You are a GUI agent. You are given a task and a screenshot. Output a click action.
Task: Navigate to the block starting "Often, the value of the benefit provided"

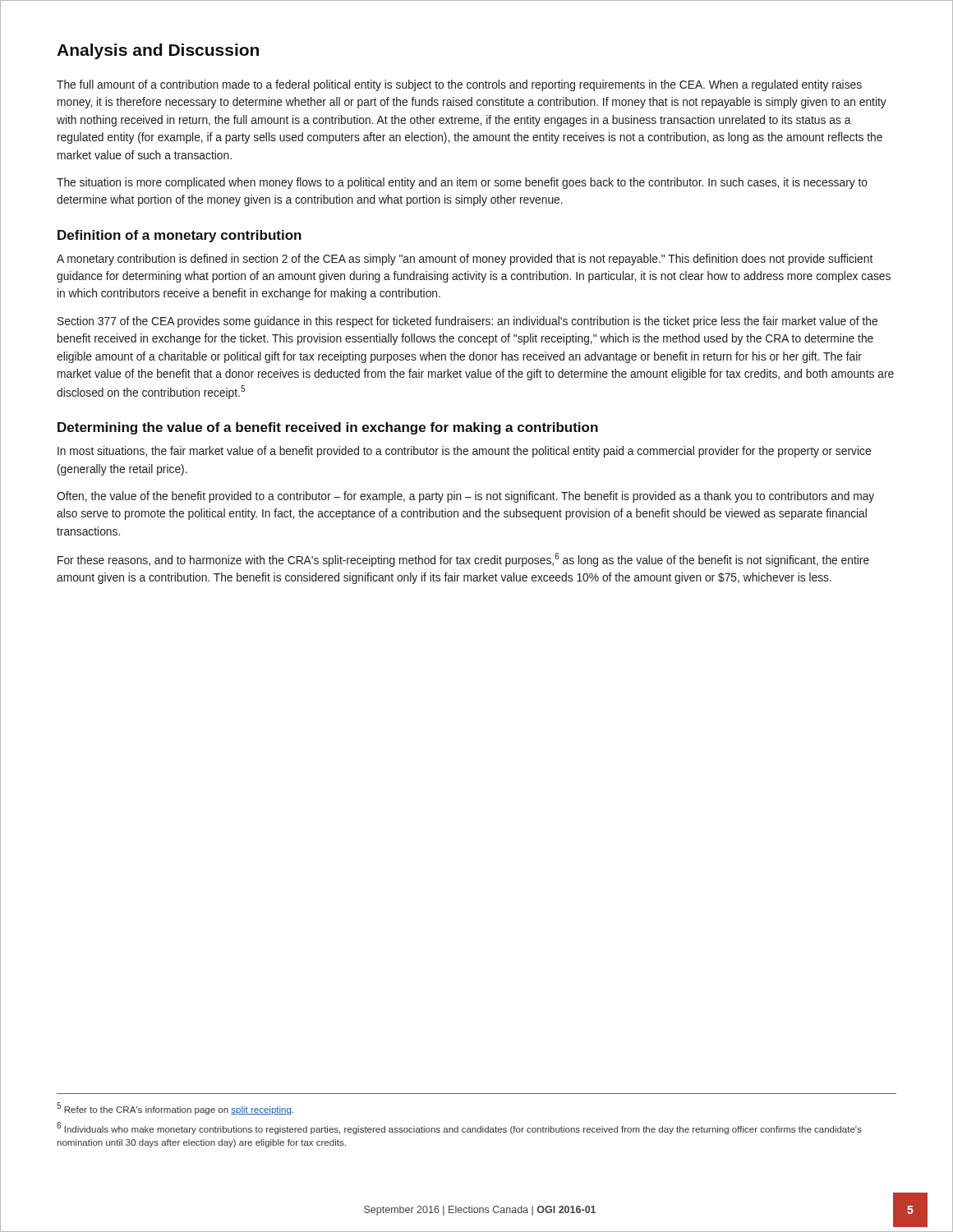[466, 514]
